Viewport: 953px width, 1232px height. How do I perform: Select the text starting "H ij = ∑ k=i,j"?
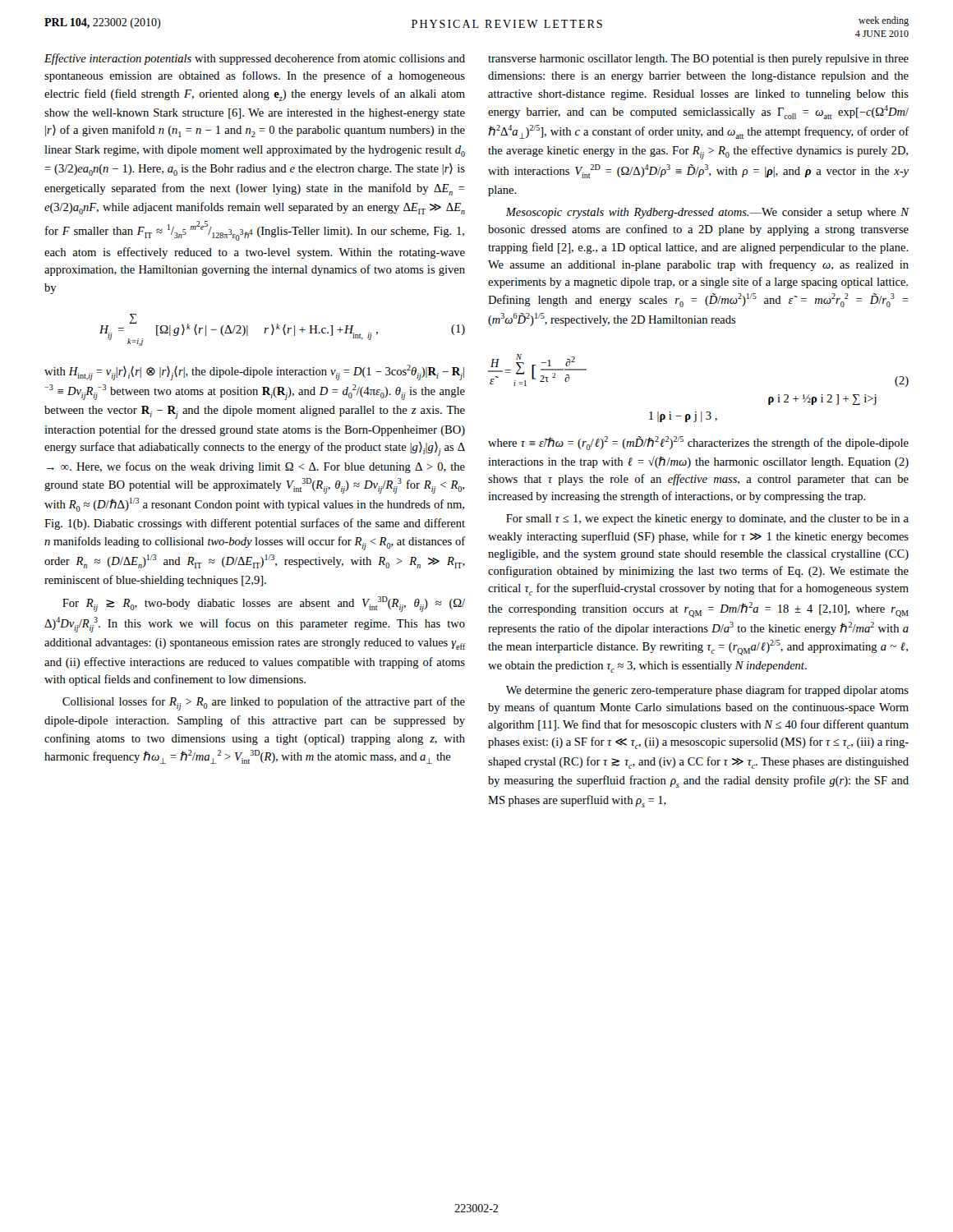[x=255, y=329]
